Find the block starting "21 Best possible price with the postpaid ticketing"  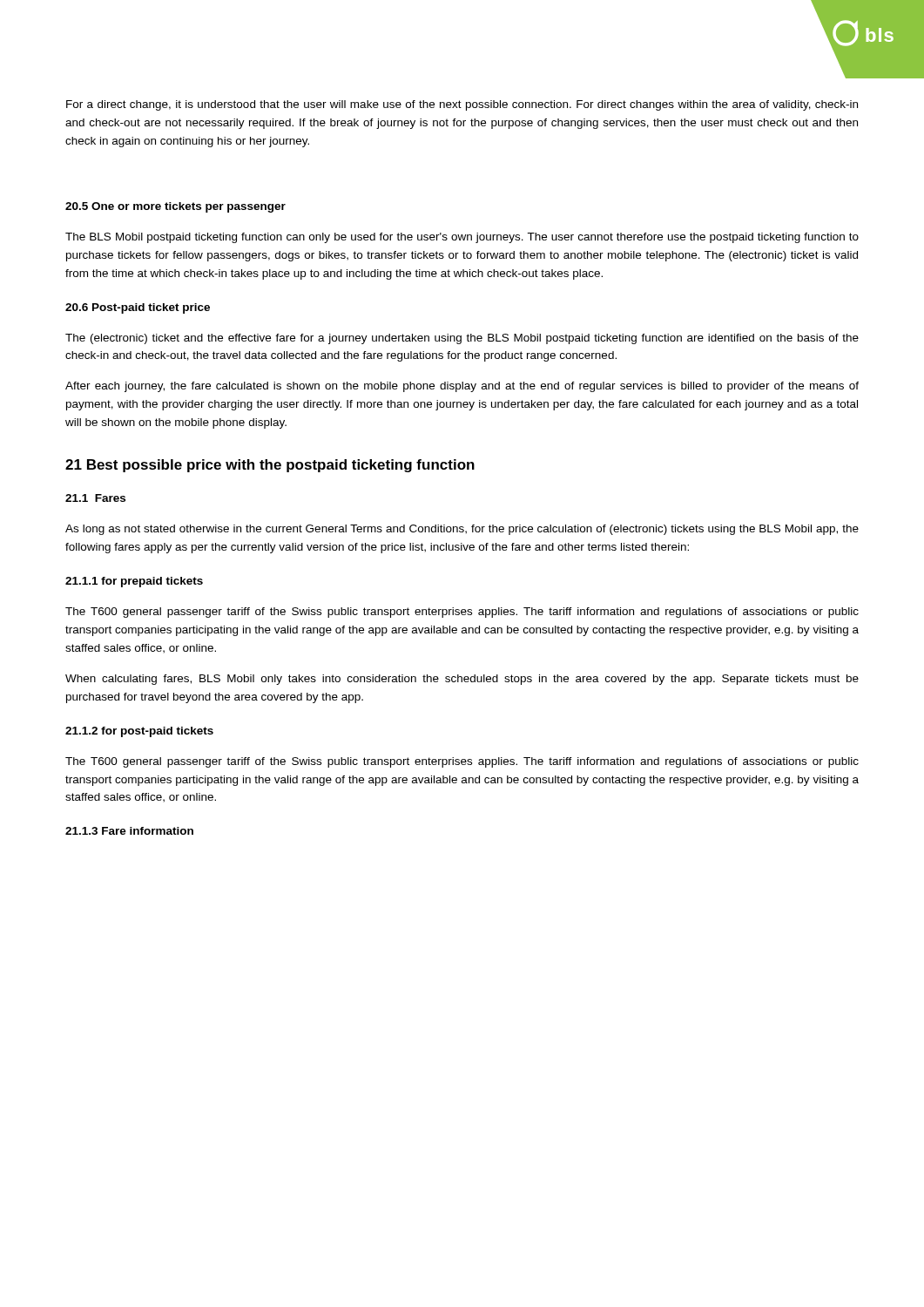point(270,465)
